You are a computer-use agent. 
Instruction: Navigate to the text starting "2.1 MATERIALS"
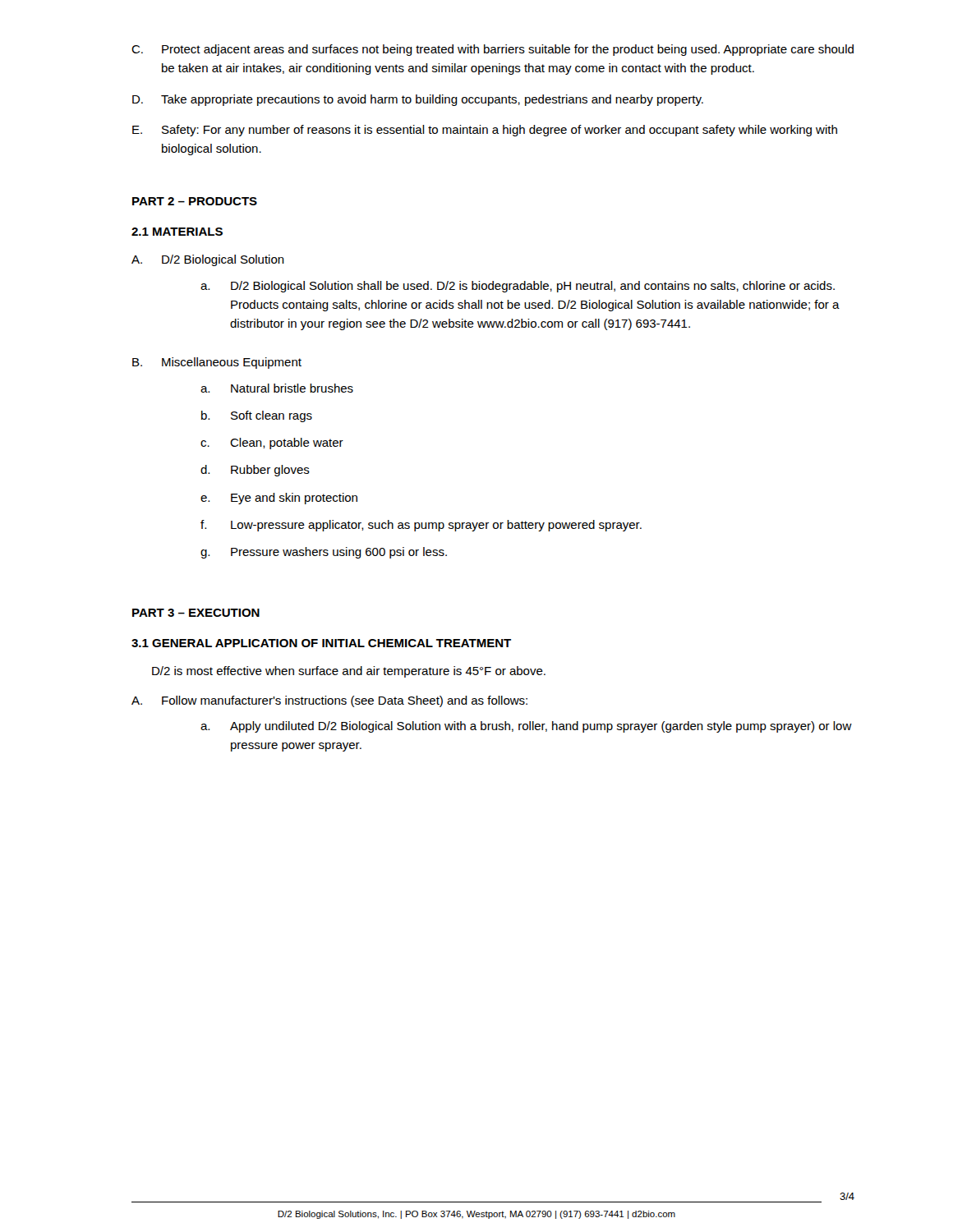point(177,231)
